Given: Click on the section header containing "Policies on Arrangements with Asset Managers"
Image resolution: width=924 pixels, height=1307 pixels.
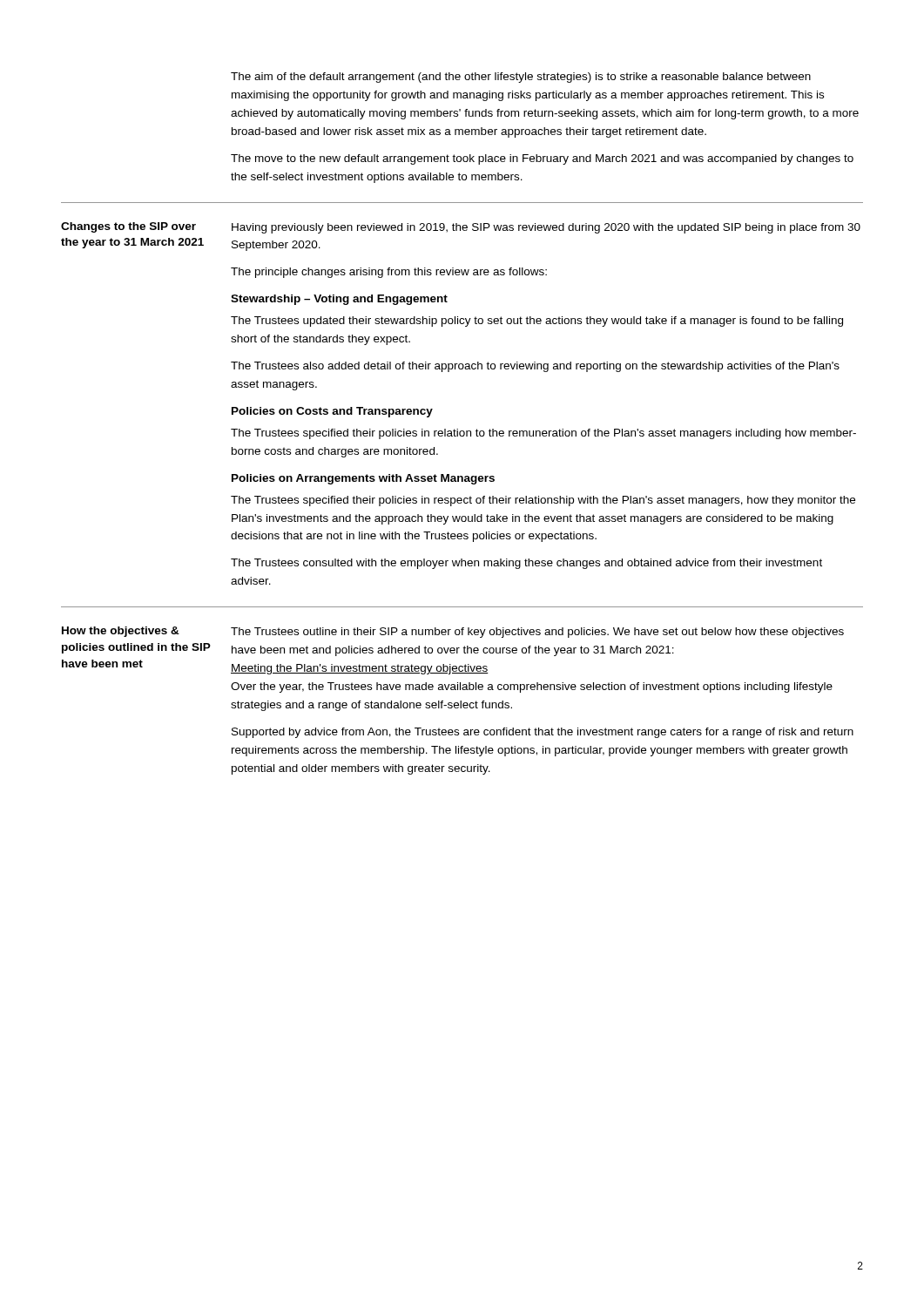Looking at the screenshot, I should point(363,478).
